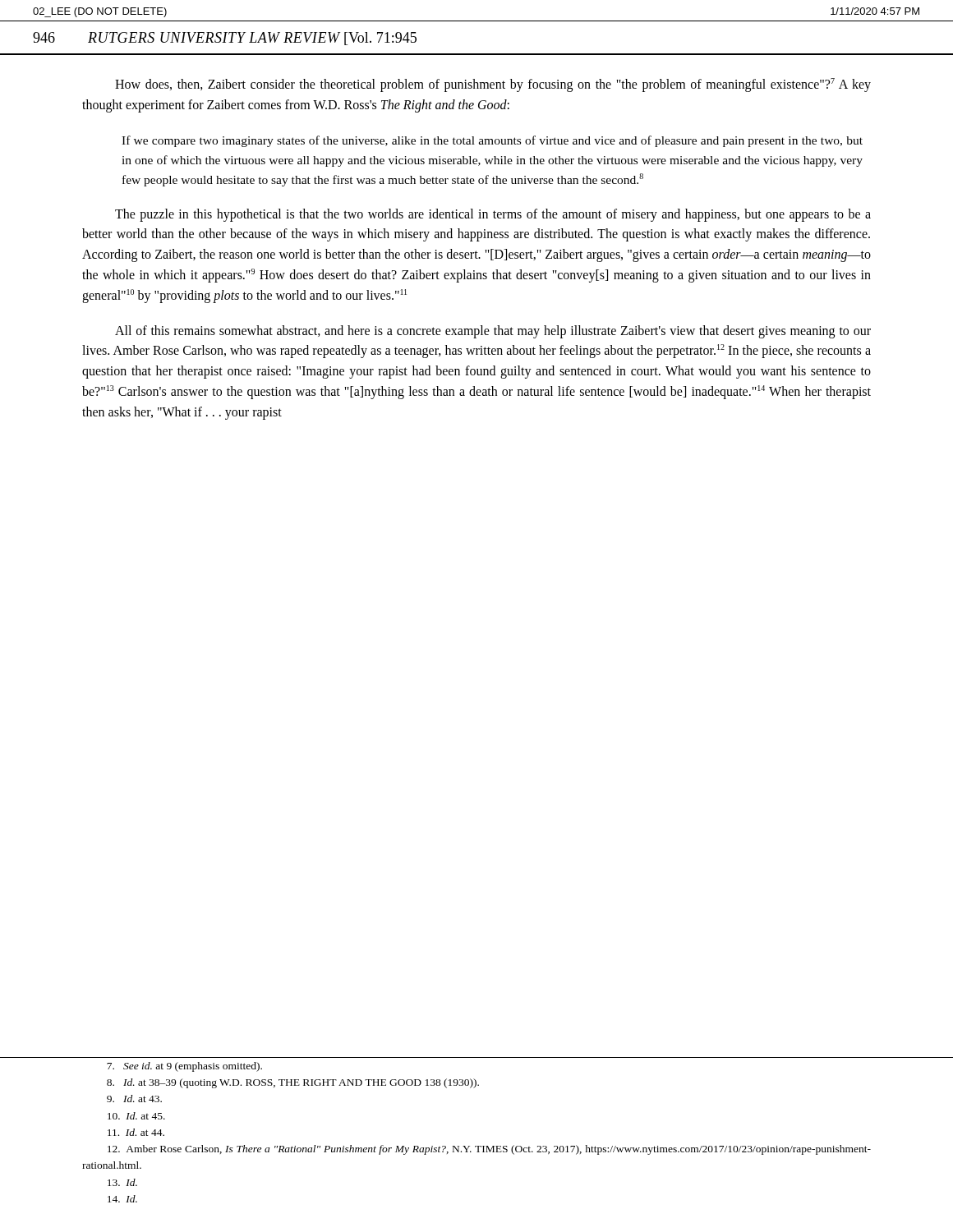This screenshot has width=953, height=1232.
Task: Select the footnote that reads "Id. at 38–39 (quoting W.D. ROSS, THE"
Action: click(x=293, y=1082)
